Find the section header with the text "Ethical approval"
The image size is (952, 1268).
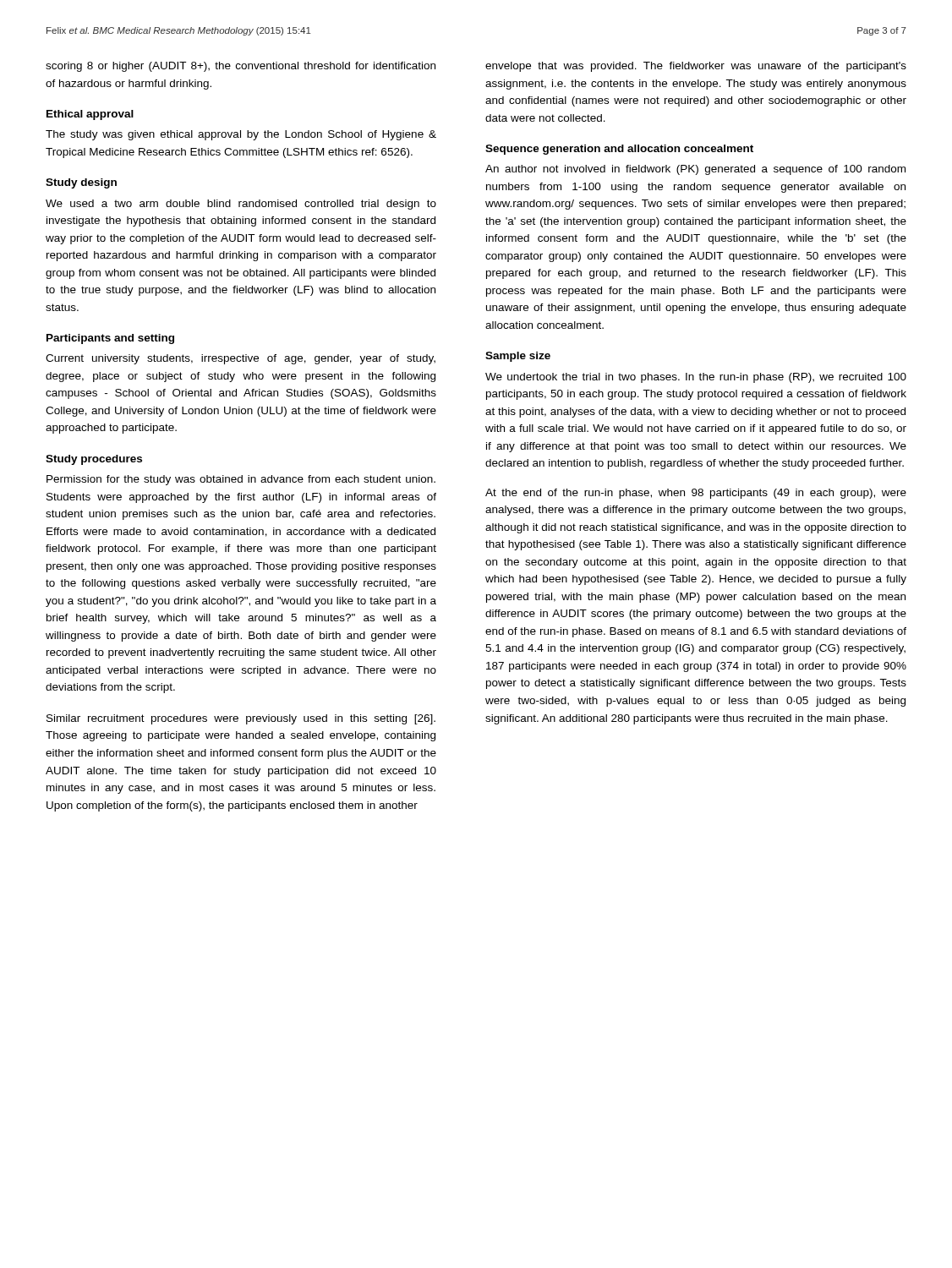(90, 114)
